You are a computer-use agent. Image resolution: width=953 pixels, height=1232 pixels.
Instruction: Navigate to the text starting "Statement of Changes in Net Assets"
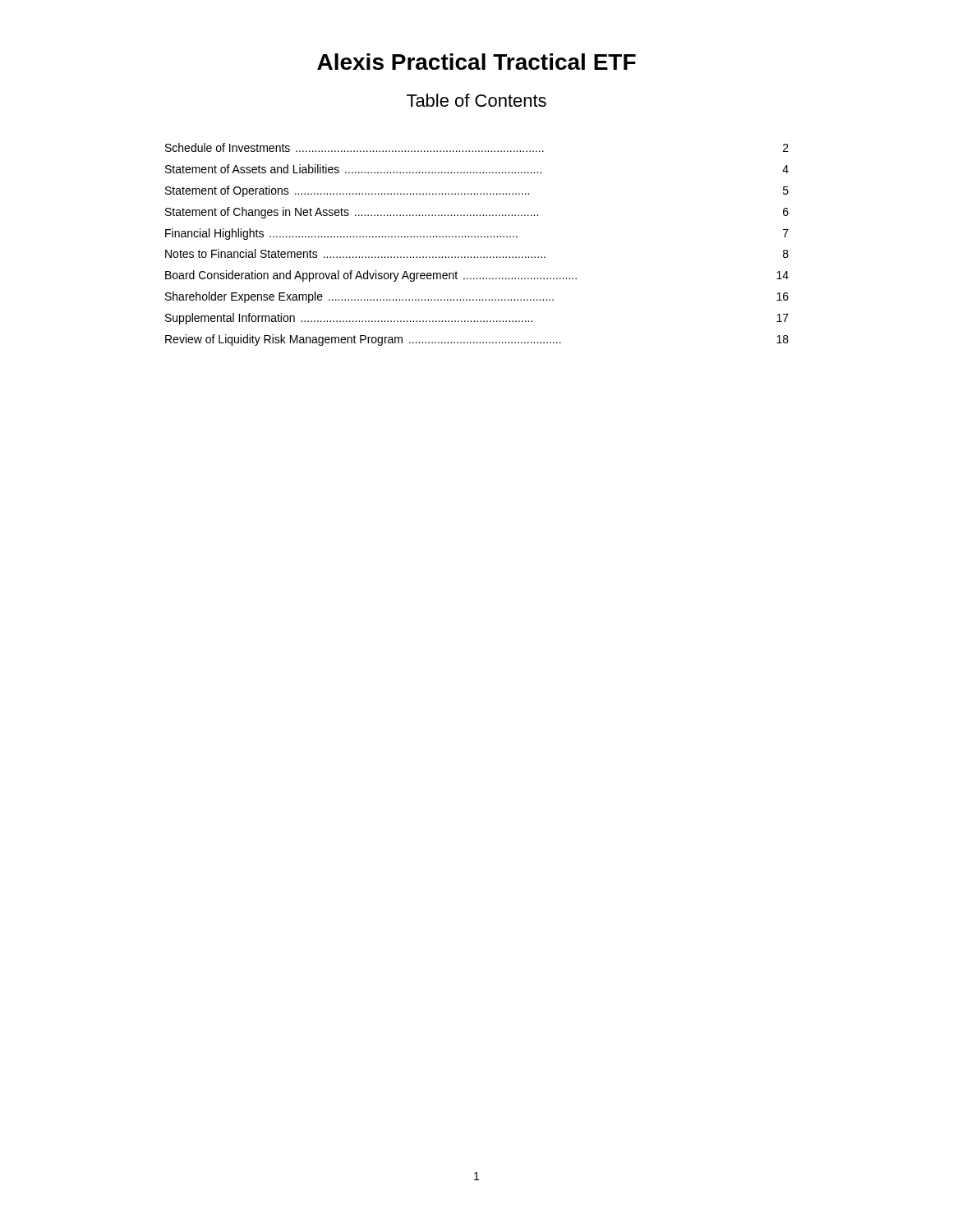476,212
